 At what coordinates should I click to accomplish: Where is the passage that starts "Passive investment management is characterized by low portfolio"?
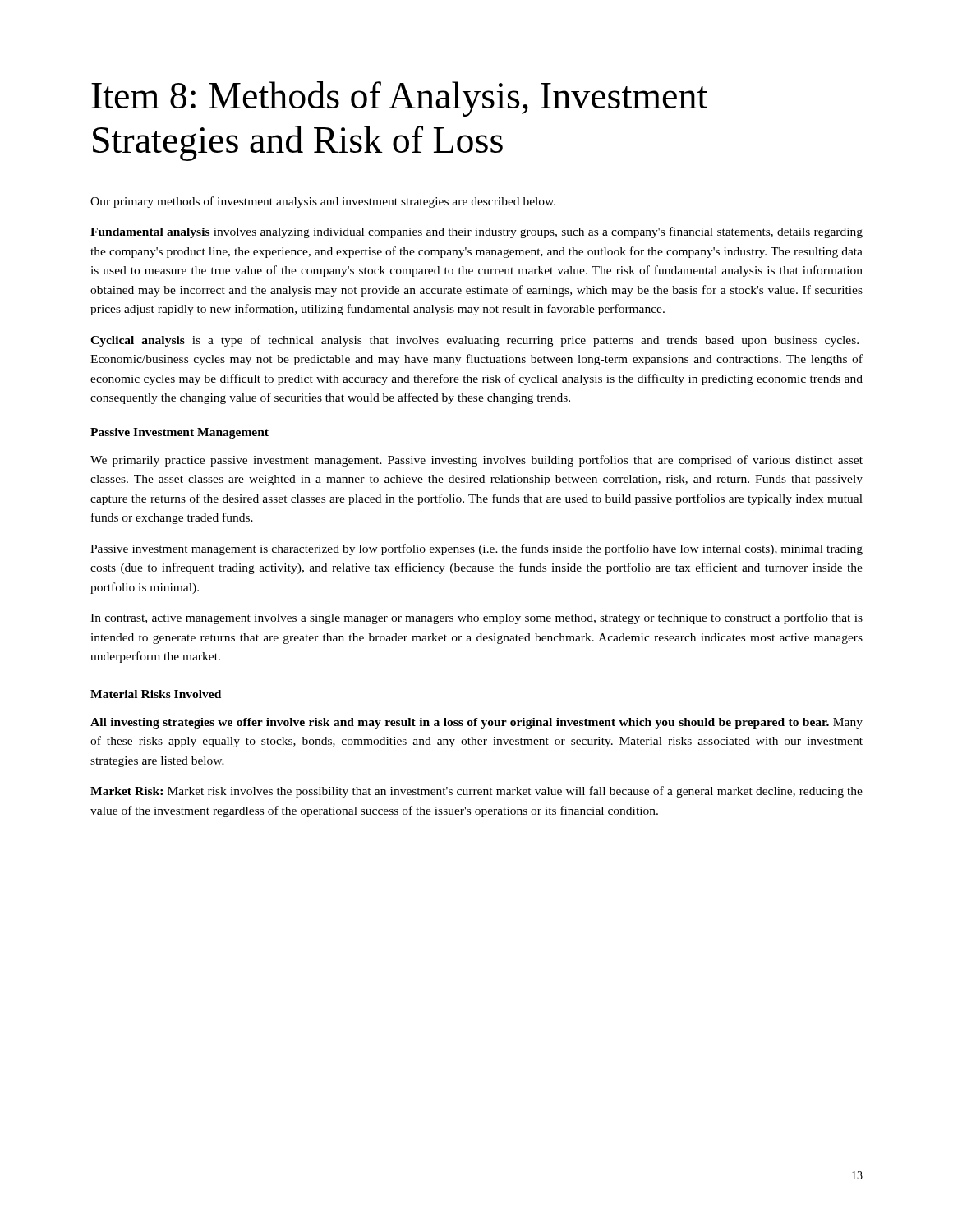tap(476, 567)
